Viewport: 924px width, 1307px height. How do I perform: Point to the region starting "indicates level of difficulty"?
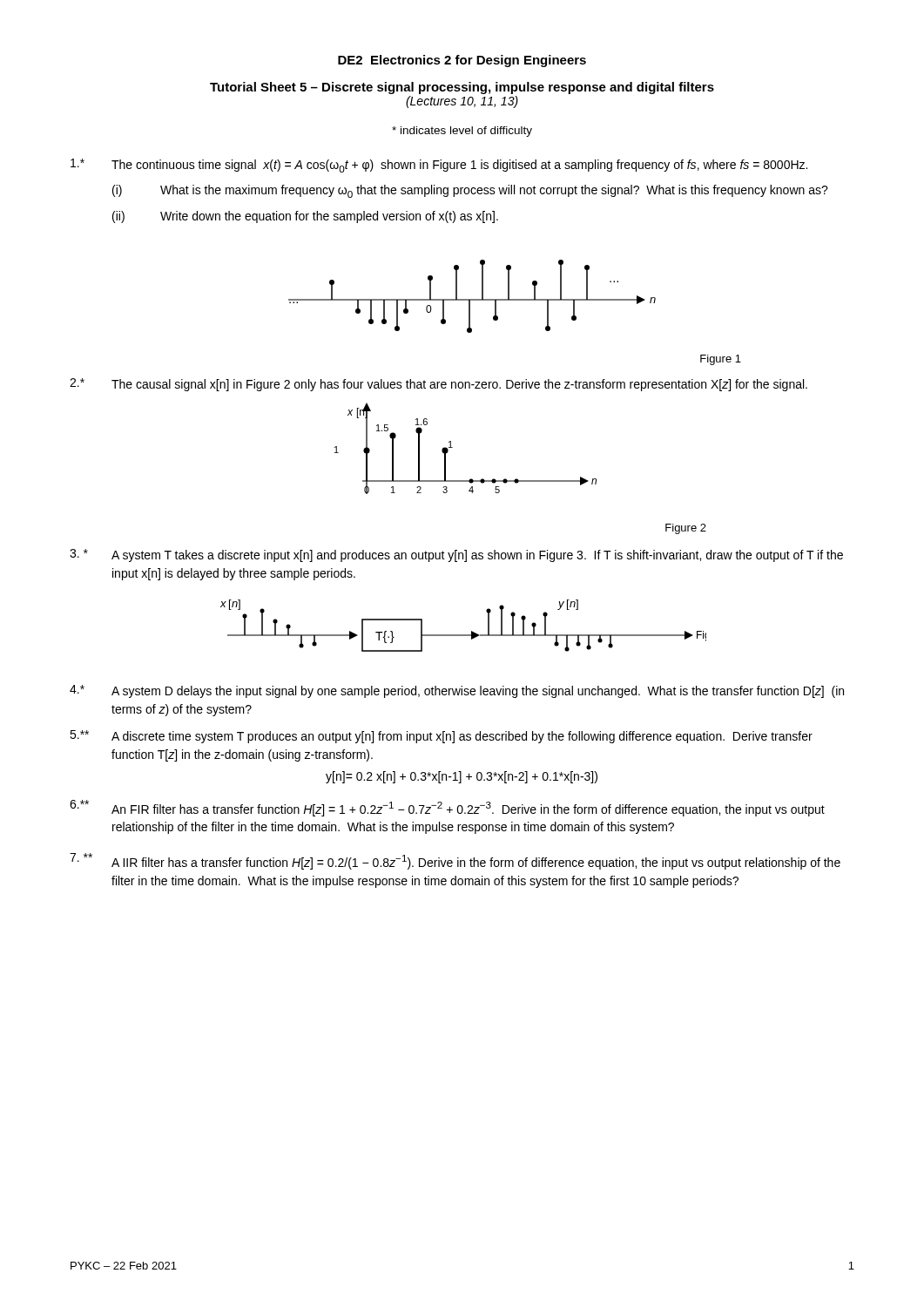point(462,130)
